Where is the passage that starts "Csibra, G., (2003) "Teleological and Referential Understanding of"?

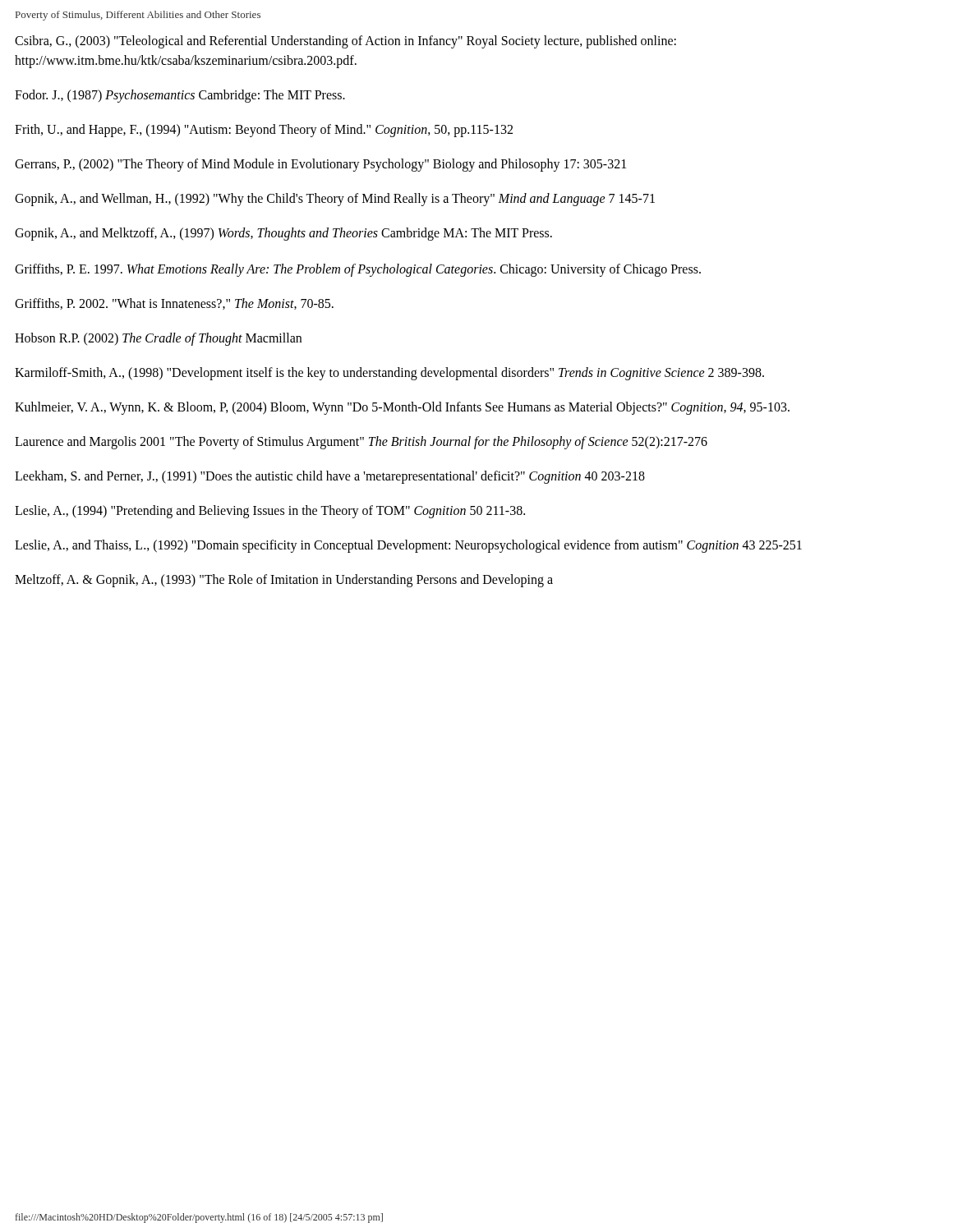[346, 51]
